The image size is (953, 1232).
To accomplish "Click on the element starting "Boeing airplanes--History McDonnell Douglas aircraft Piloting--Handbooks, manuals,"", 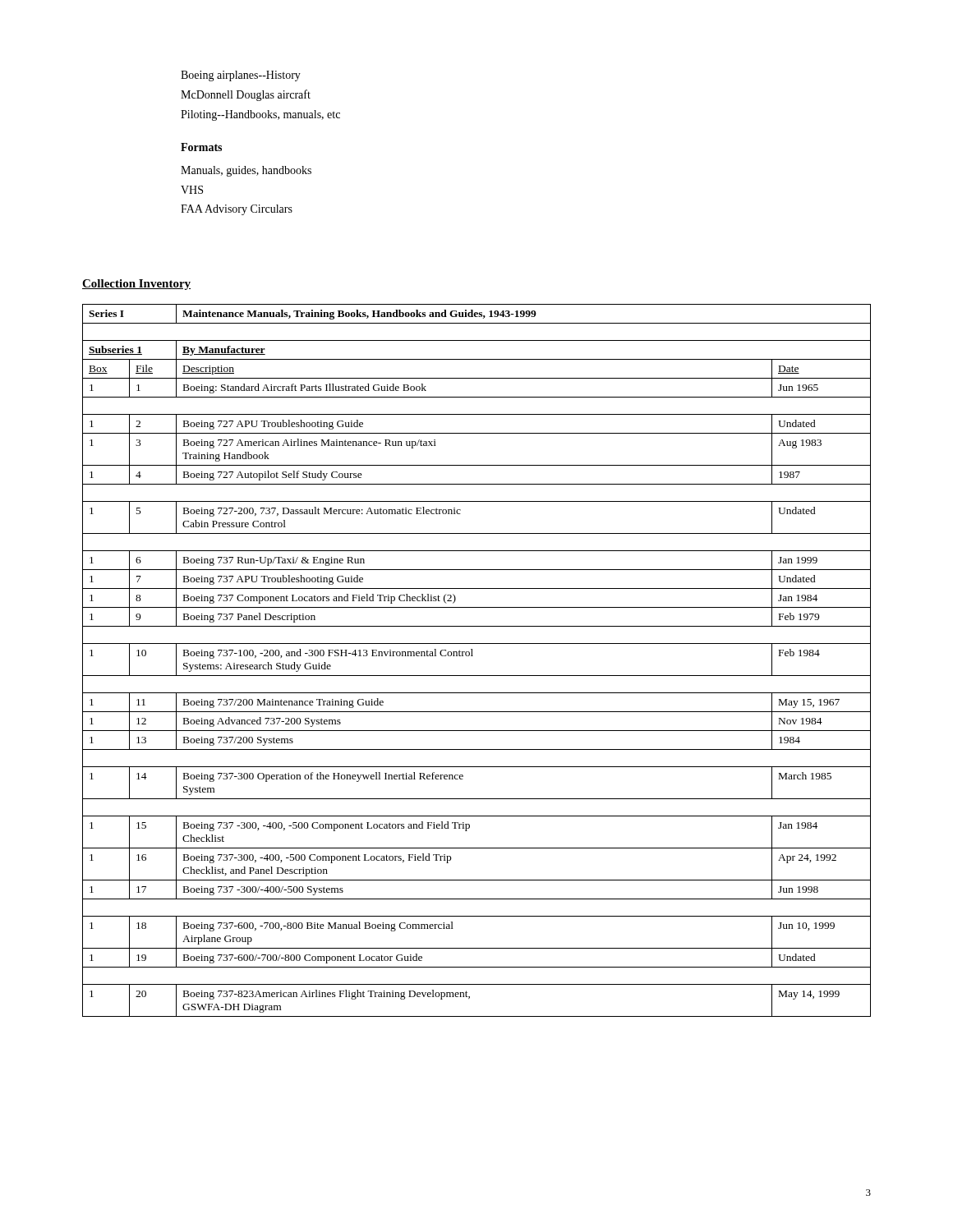I will click(261, 95).
